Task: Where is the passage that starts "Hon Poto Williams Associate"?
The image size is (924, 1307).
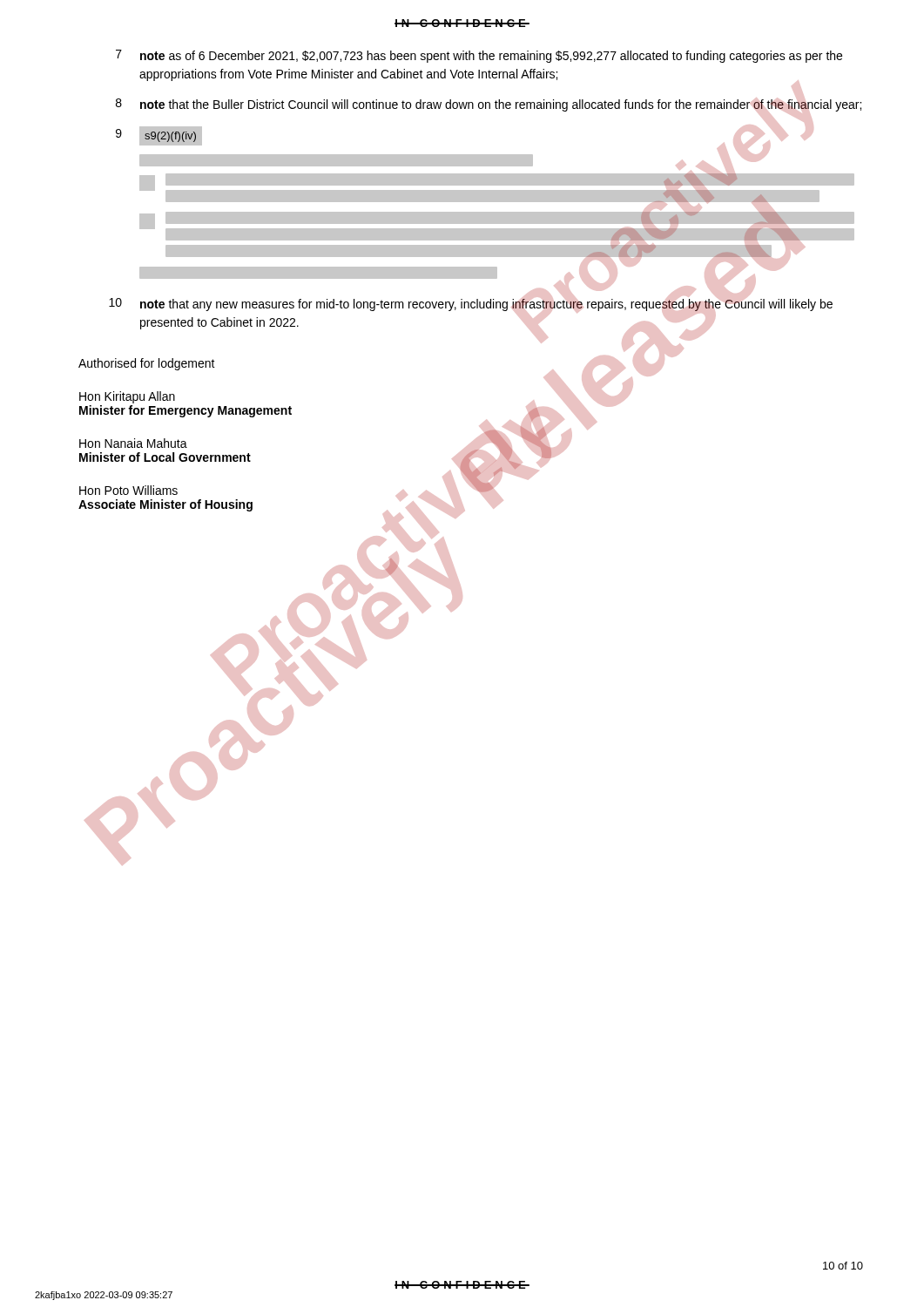Action: (471, 497)
